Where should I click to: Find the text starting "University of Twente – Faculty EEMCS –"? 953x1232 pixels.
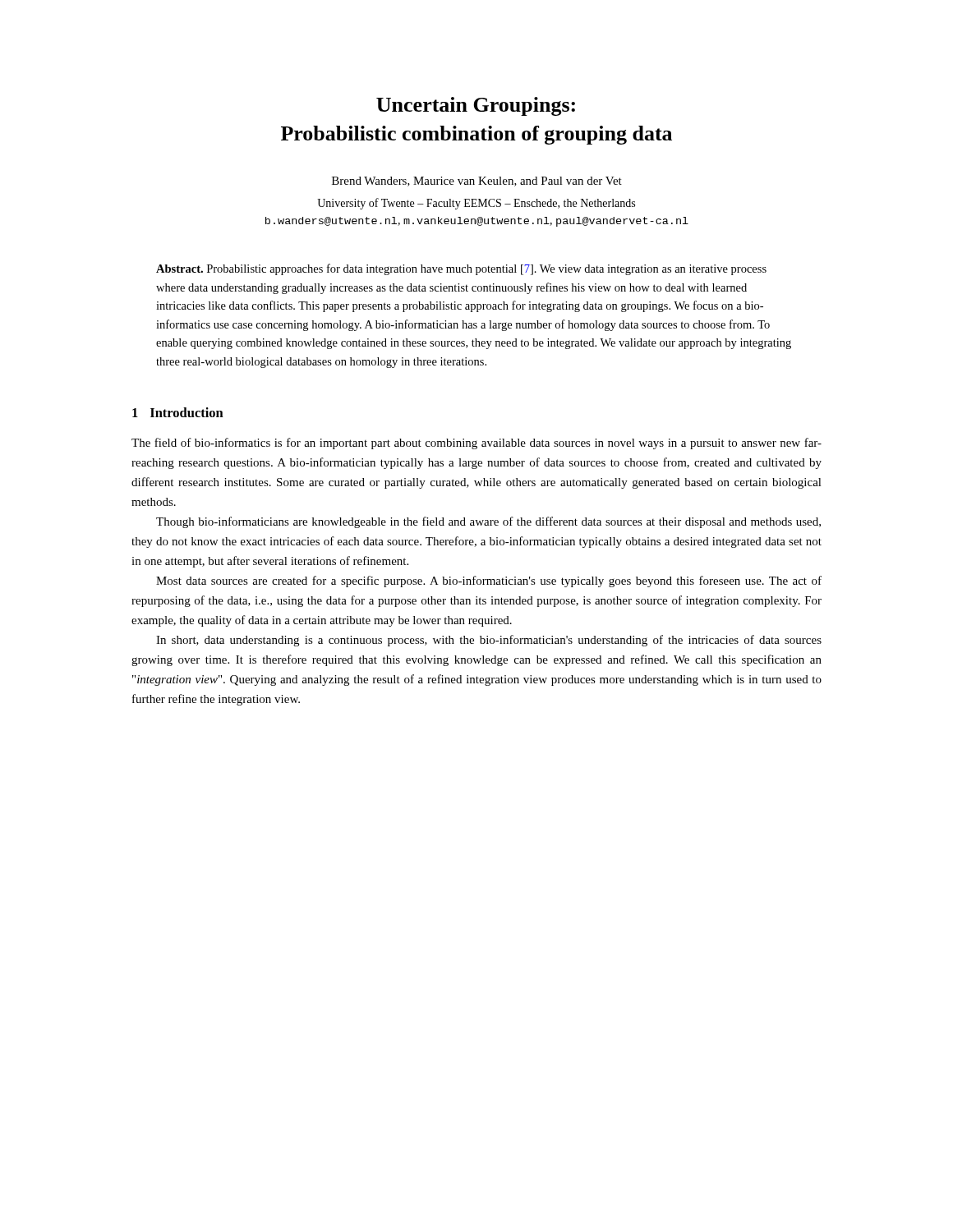click(476, 212)
